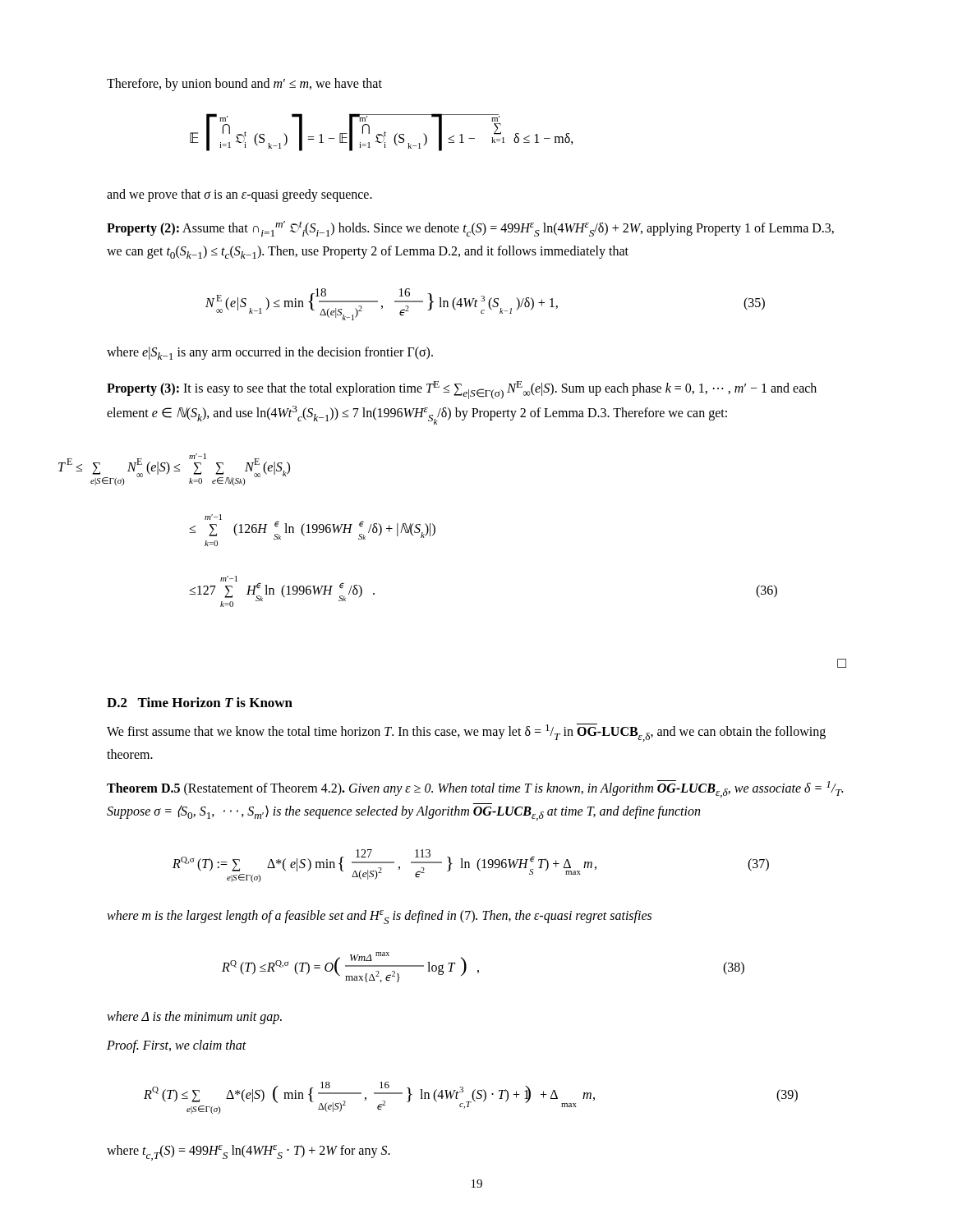Click on the element starting "and we prove that σ is an ε-quasi"
The width and height of the screenshot is (953, 1232).
click(x=240, y=194)
